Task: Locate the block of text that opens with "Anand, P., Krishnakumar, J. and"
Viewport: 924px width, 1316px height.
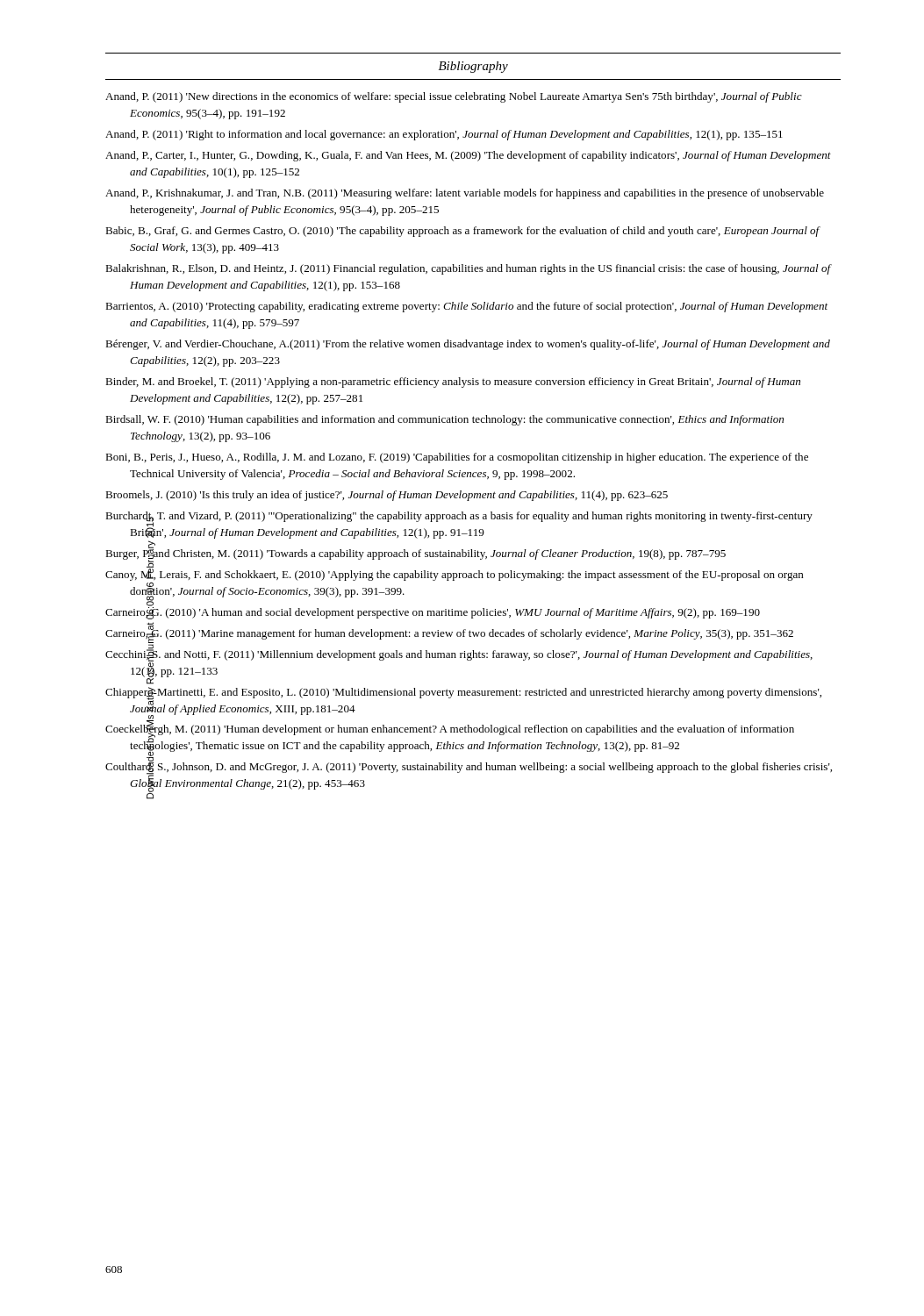Action: click(465, 201)
